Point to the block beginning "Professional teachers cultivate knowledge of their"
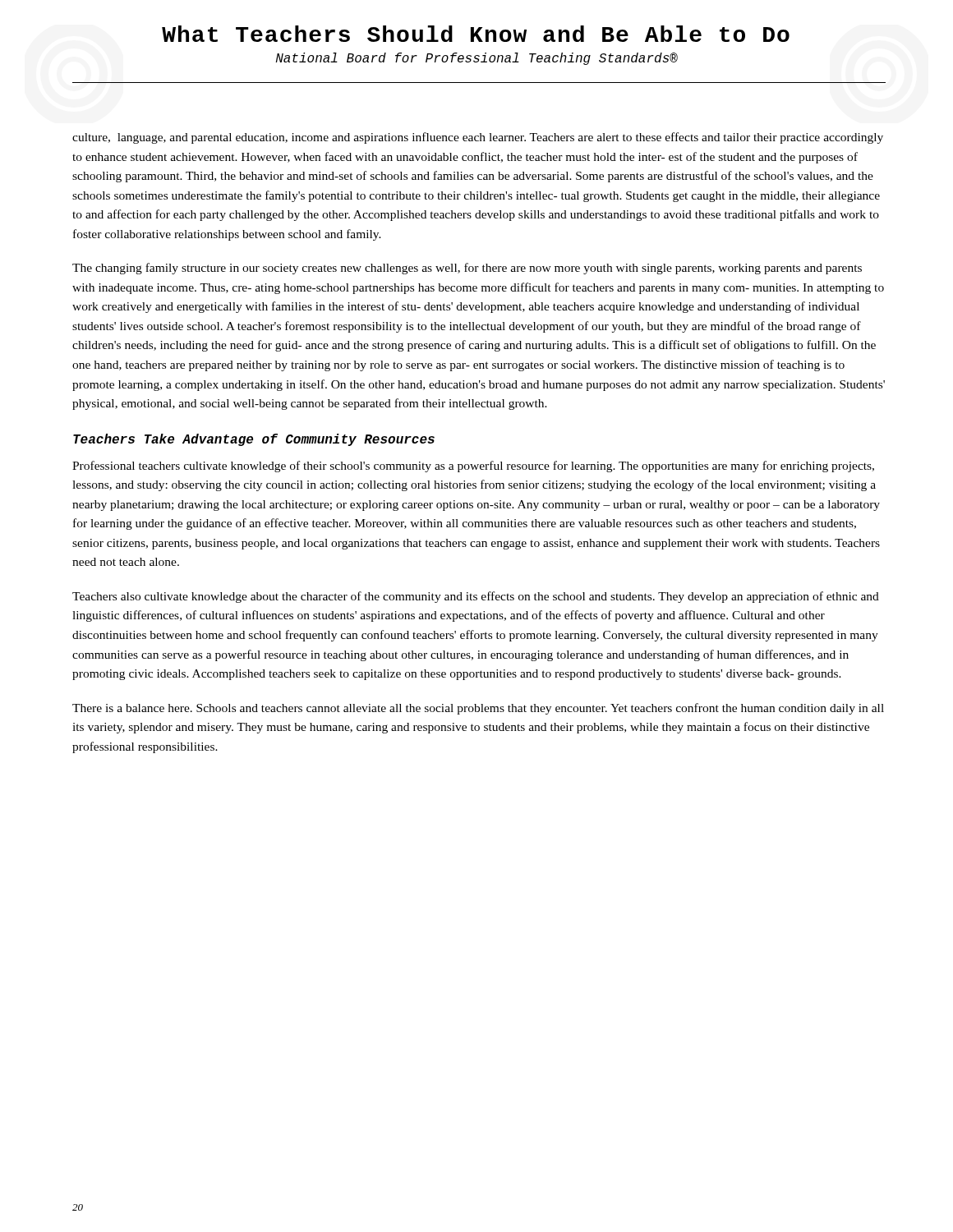The image size is (953, 1232). 476,513
